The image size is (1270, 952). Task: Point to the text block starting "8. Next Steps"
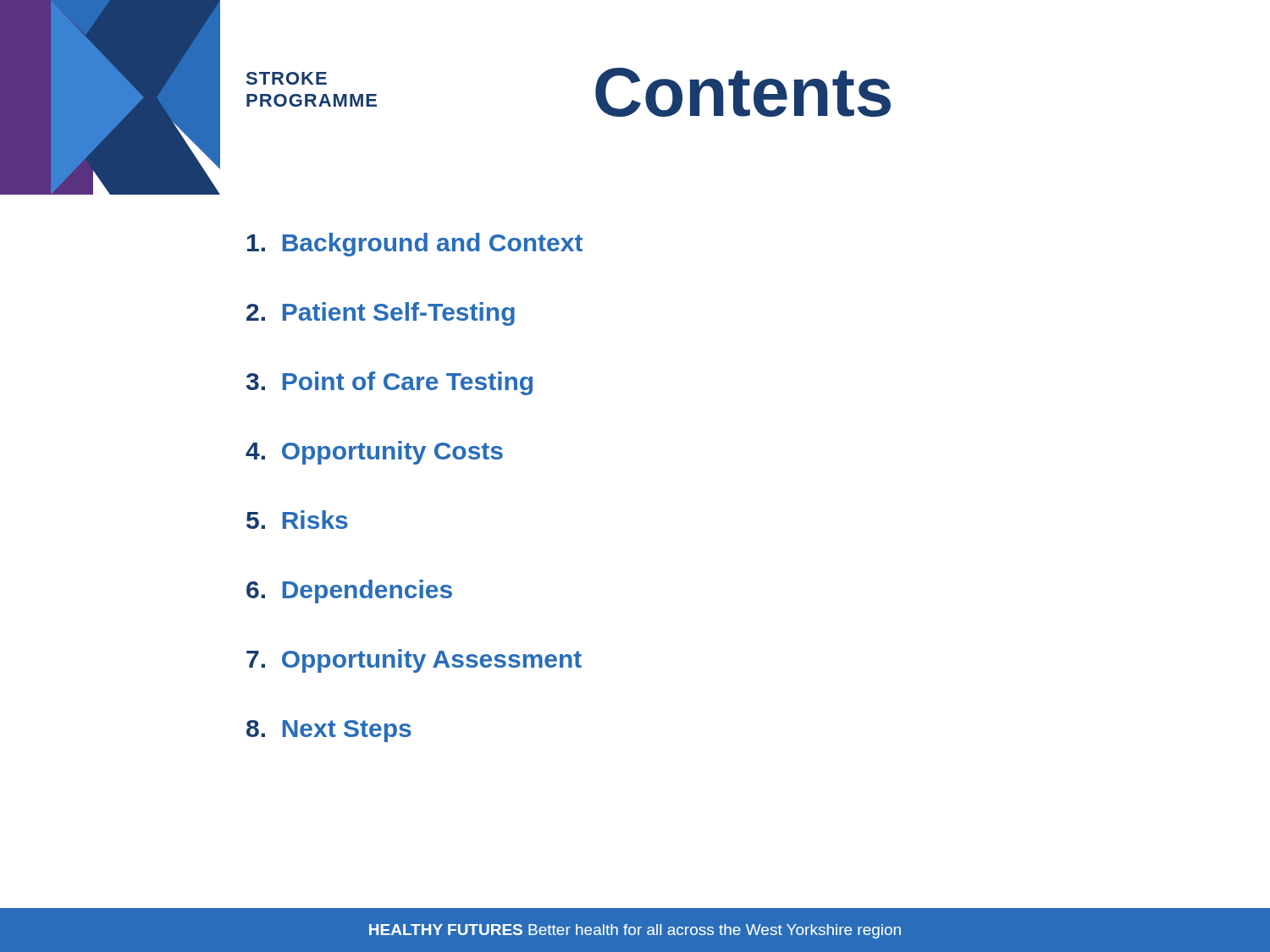tap(329, 728)
